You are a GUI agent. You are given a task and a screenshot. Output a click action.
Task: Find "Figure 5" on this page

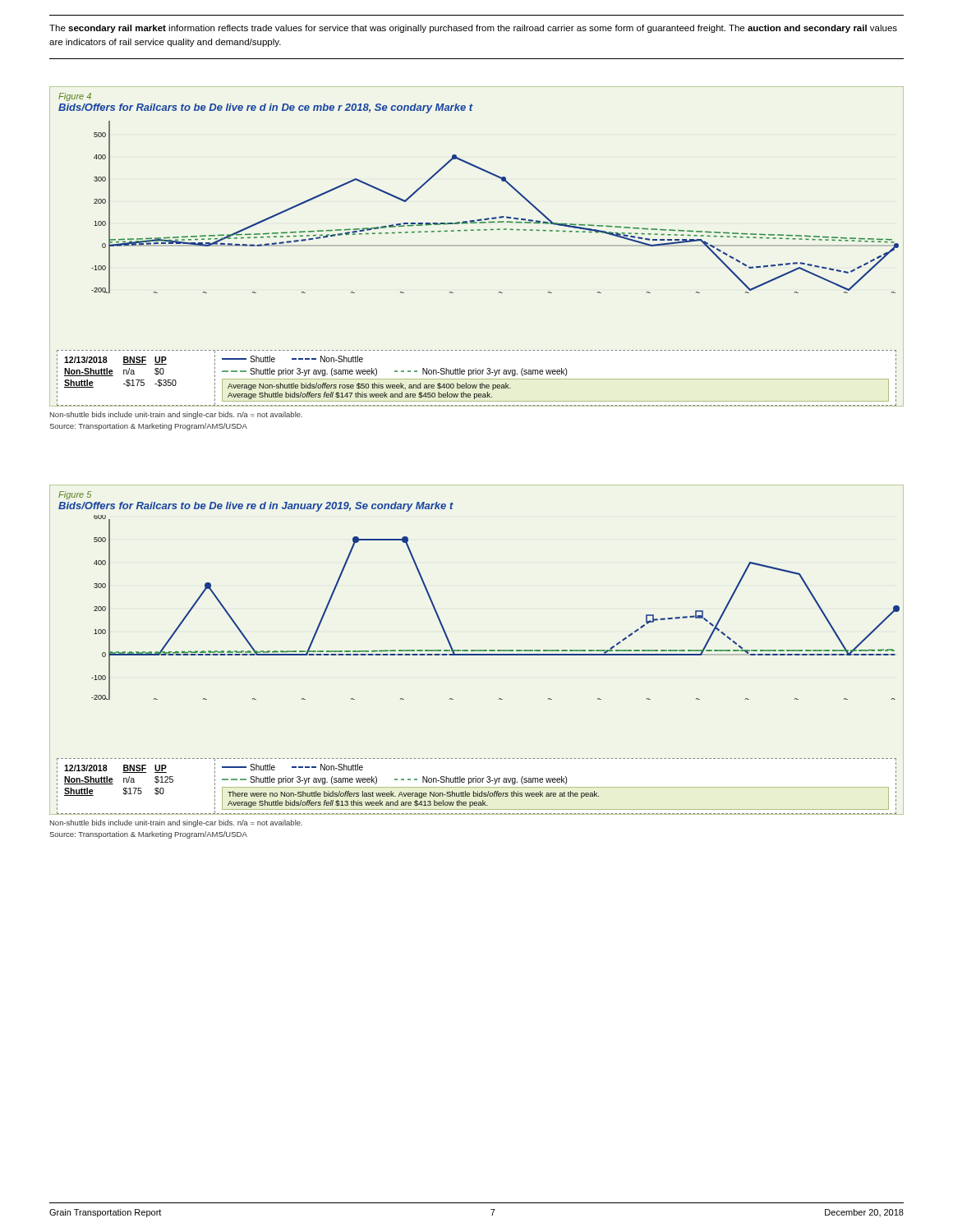click(75, 494)
